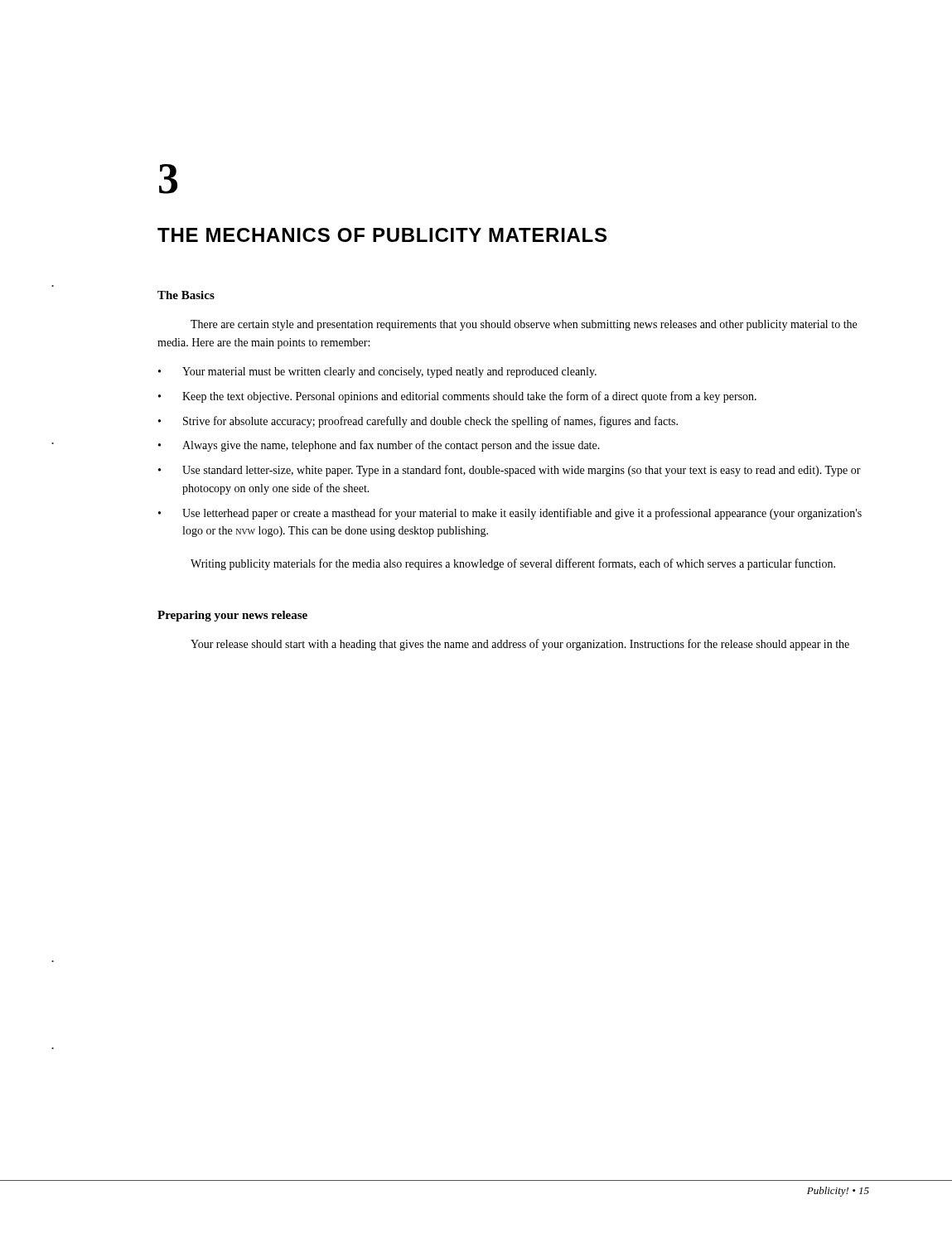The height and width of the screenshot is (1243, 952).
Task: Navigate to the passage starting "Always give the name, telephone and fax number"
Action: (x=391, y=446)
